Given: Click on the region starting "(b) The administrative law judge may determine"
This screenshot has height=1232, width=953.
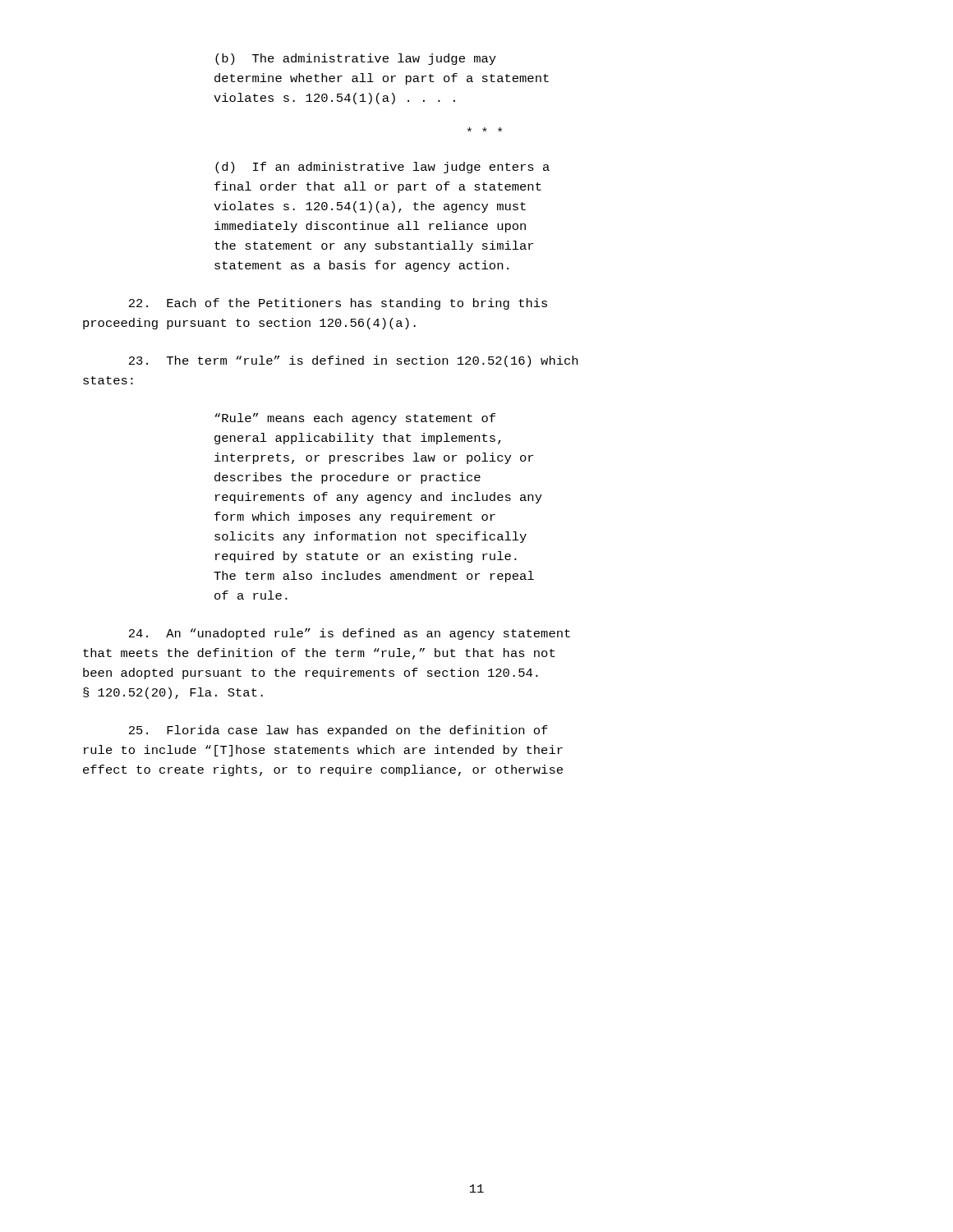Looking at the screenshot, I should (382, 79).
